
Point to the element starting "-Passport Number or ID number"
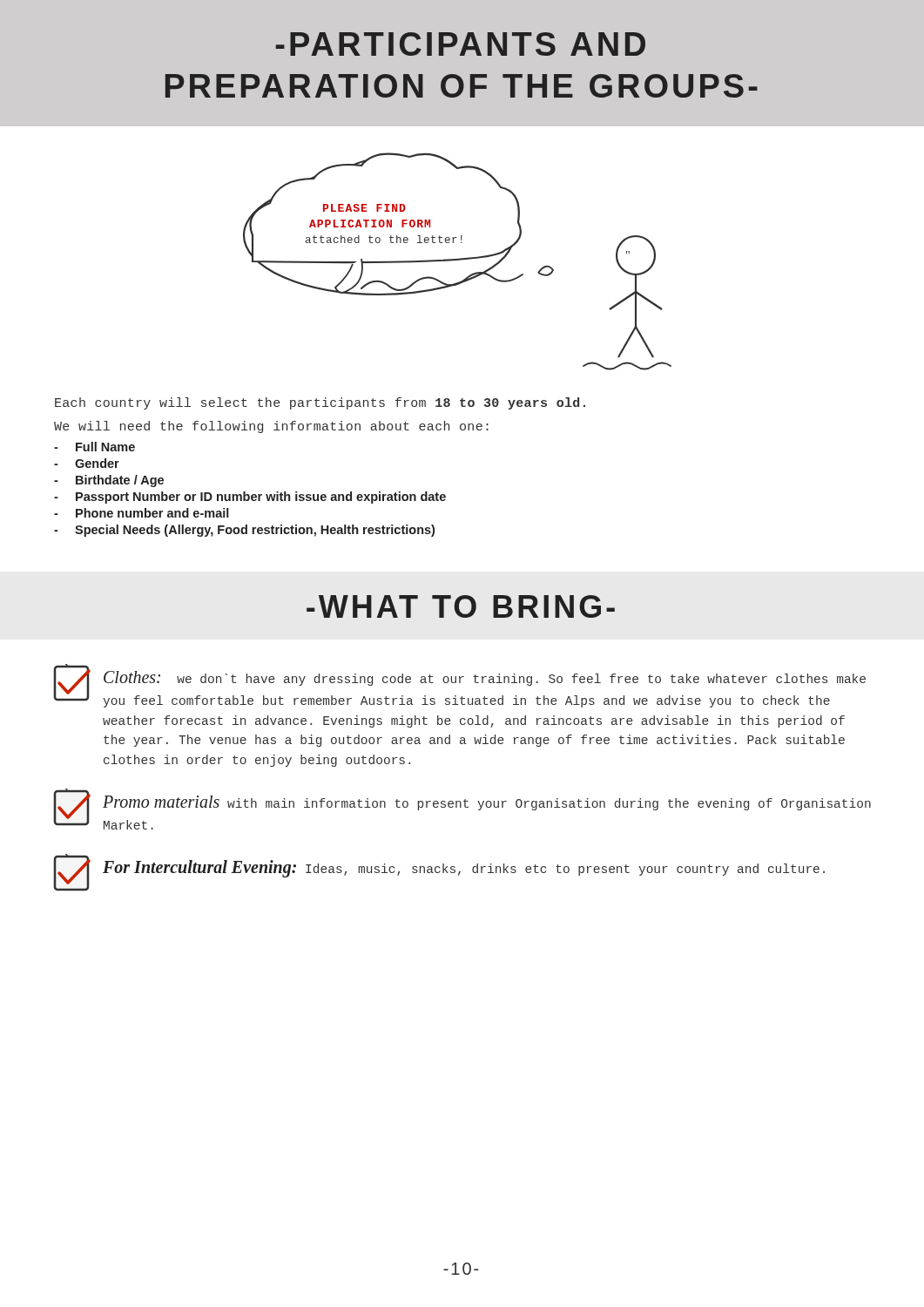[x=250, y=497]
